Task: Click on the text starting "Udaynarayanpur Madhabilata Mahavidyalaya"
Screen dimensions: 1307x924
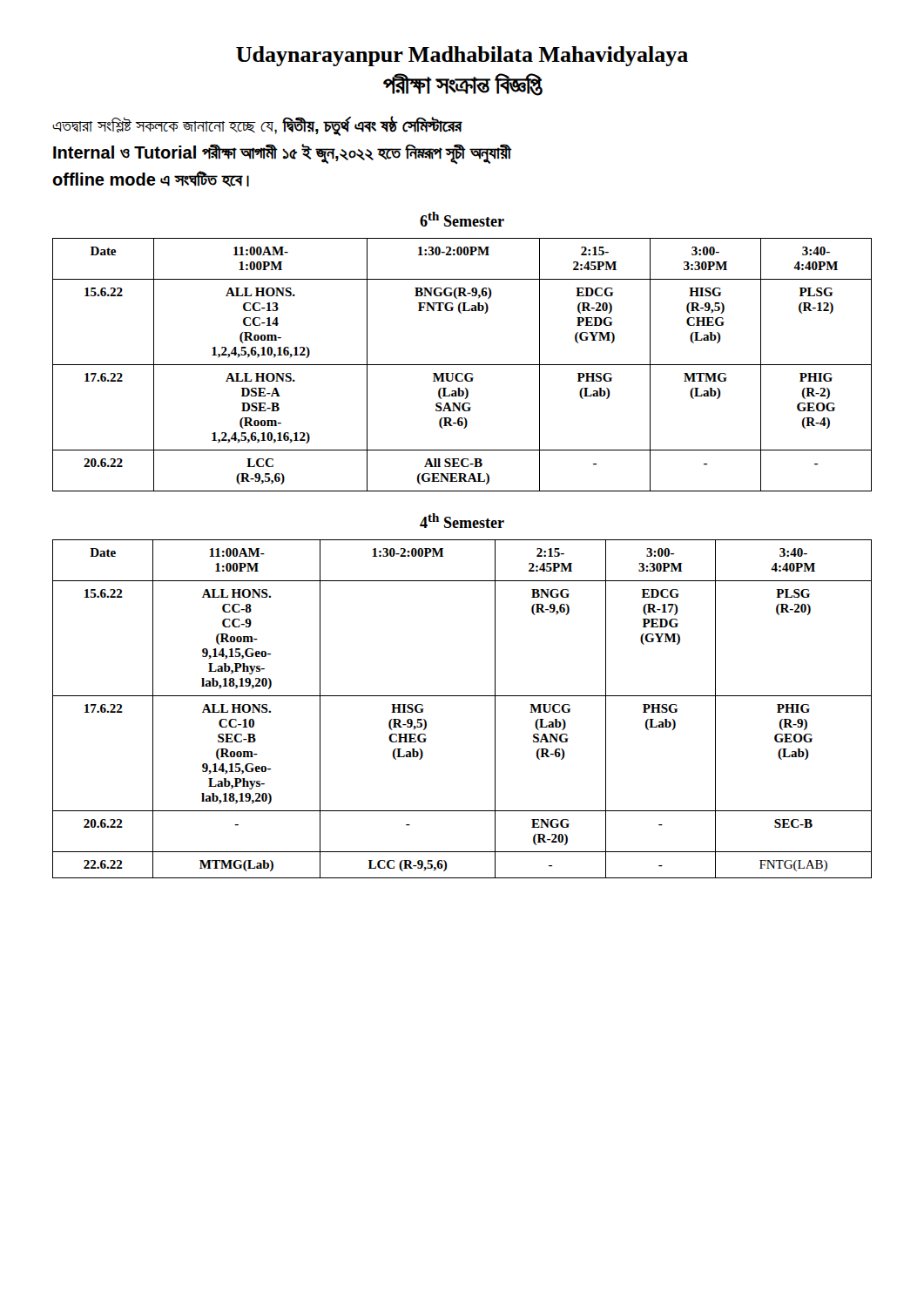Action: (462, 54)
